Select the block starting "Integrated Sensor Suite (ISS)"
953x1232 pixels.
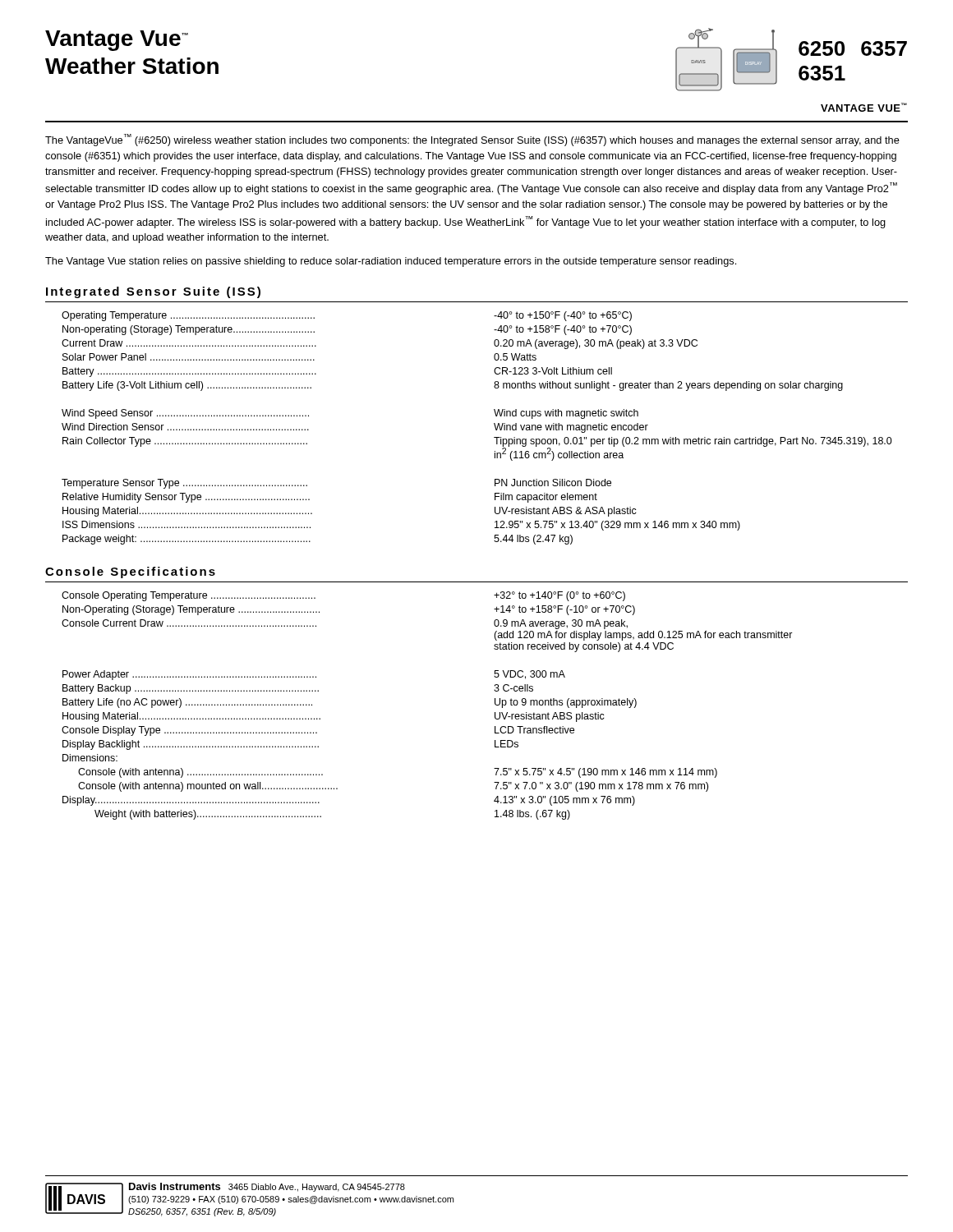click(x=154, y=291)
